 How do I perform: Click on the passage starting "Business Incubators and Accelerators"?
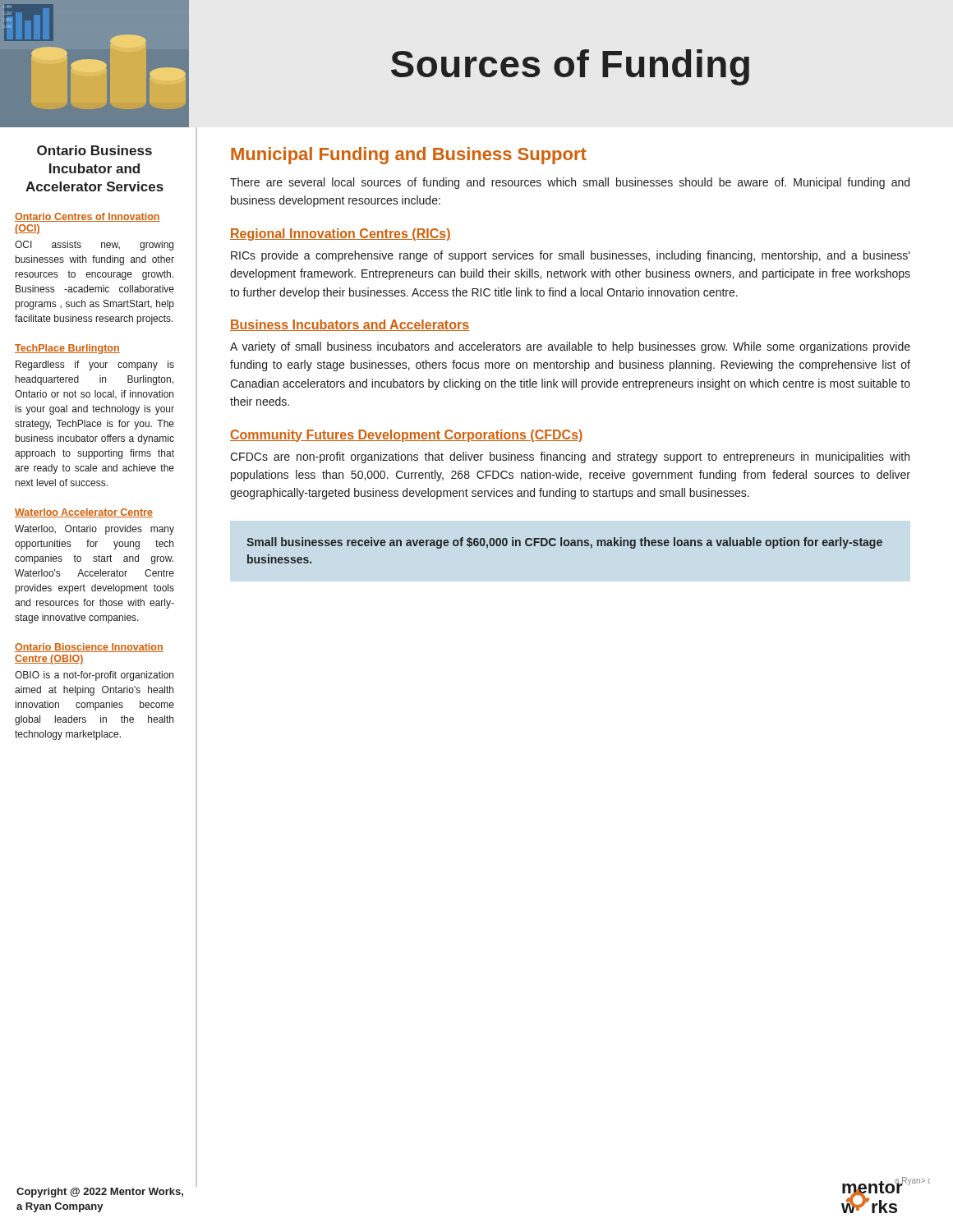[350, 325]
